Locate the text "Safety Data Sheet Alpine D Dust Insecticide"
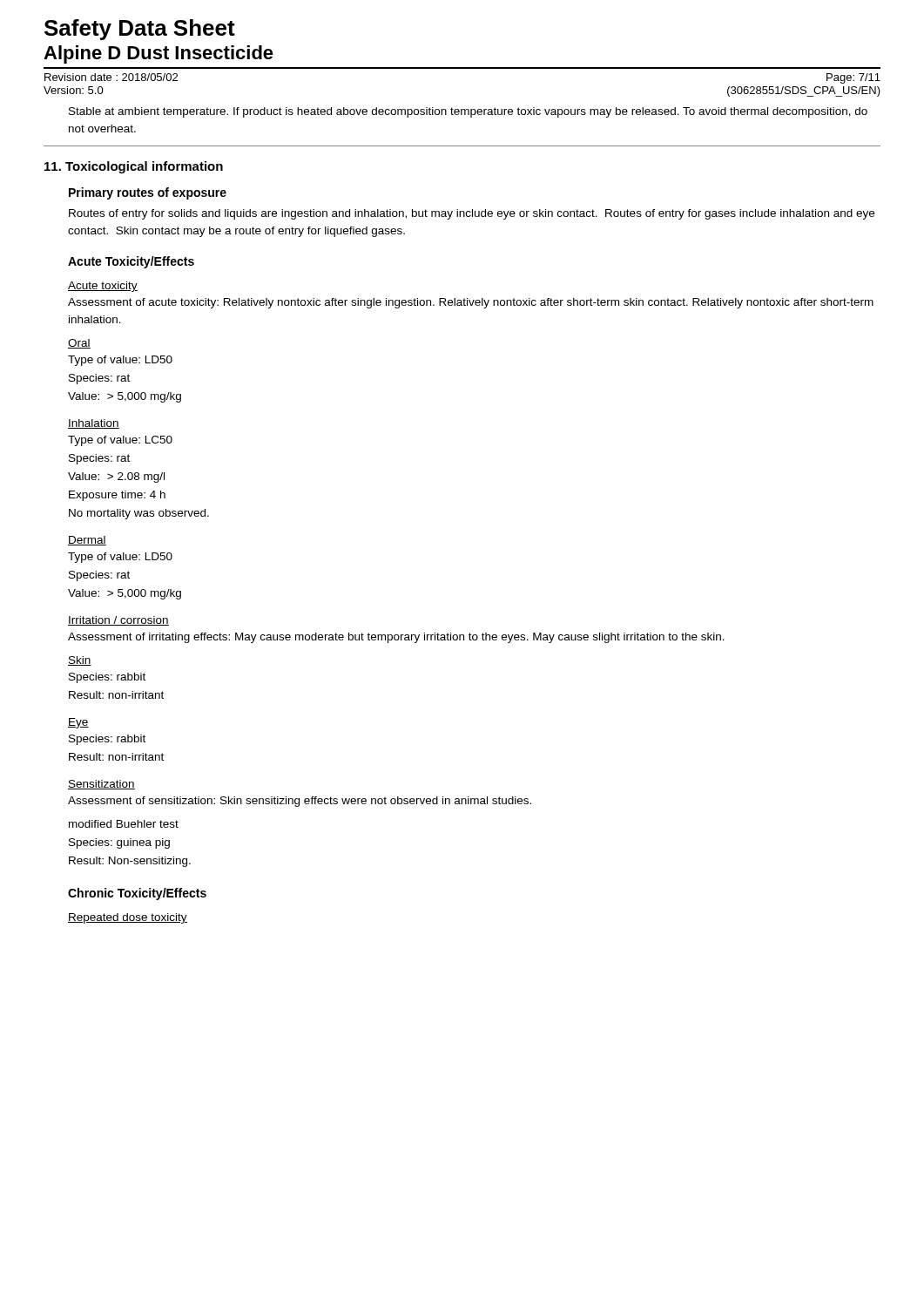 pyautogui.click(x=140, y=30)
